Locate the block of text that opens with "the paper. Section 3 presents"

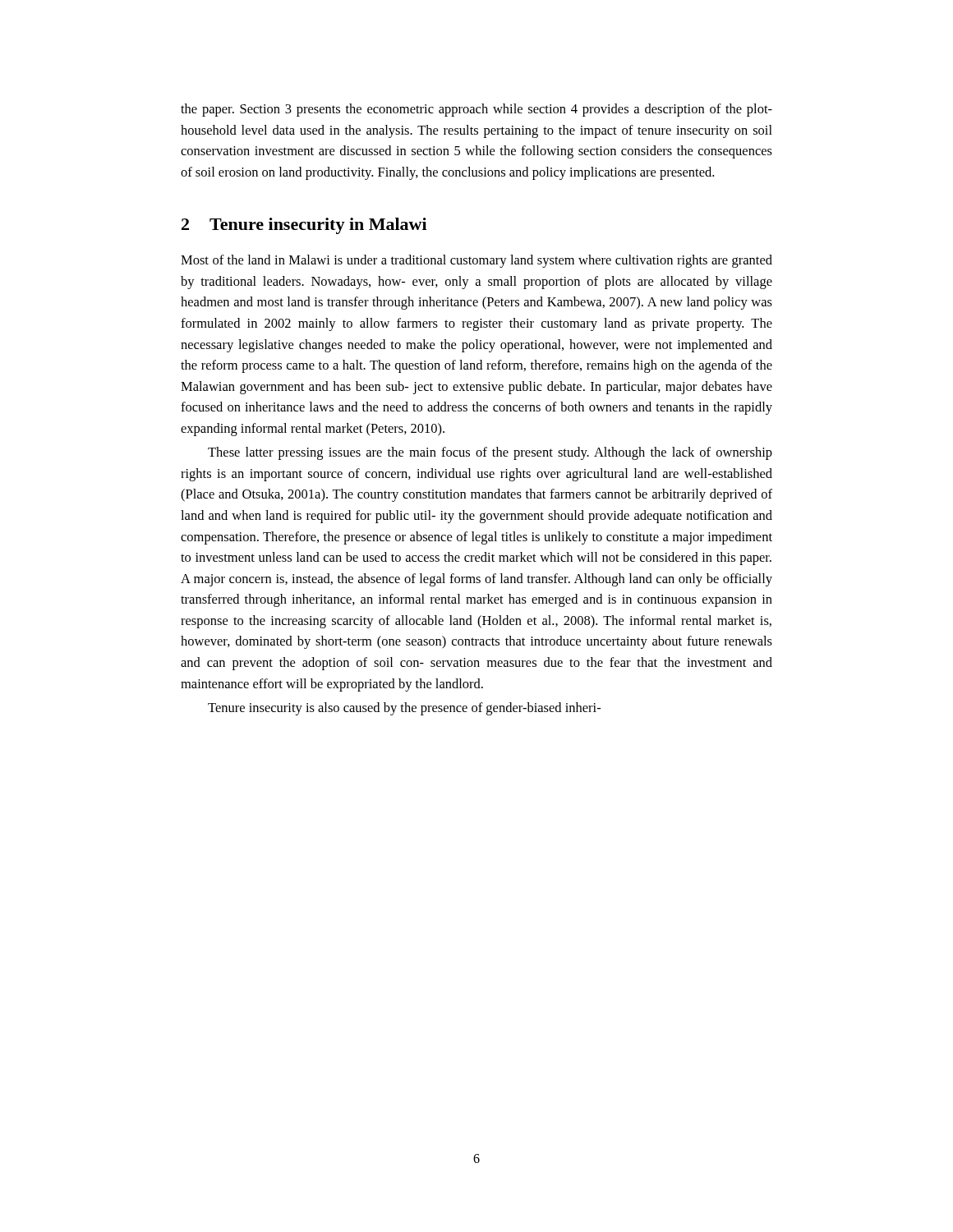[476, 140]
